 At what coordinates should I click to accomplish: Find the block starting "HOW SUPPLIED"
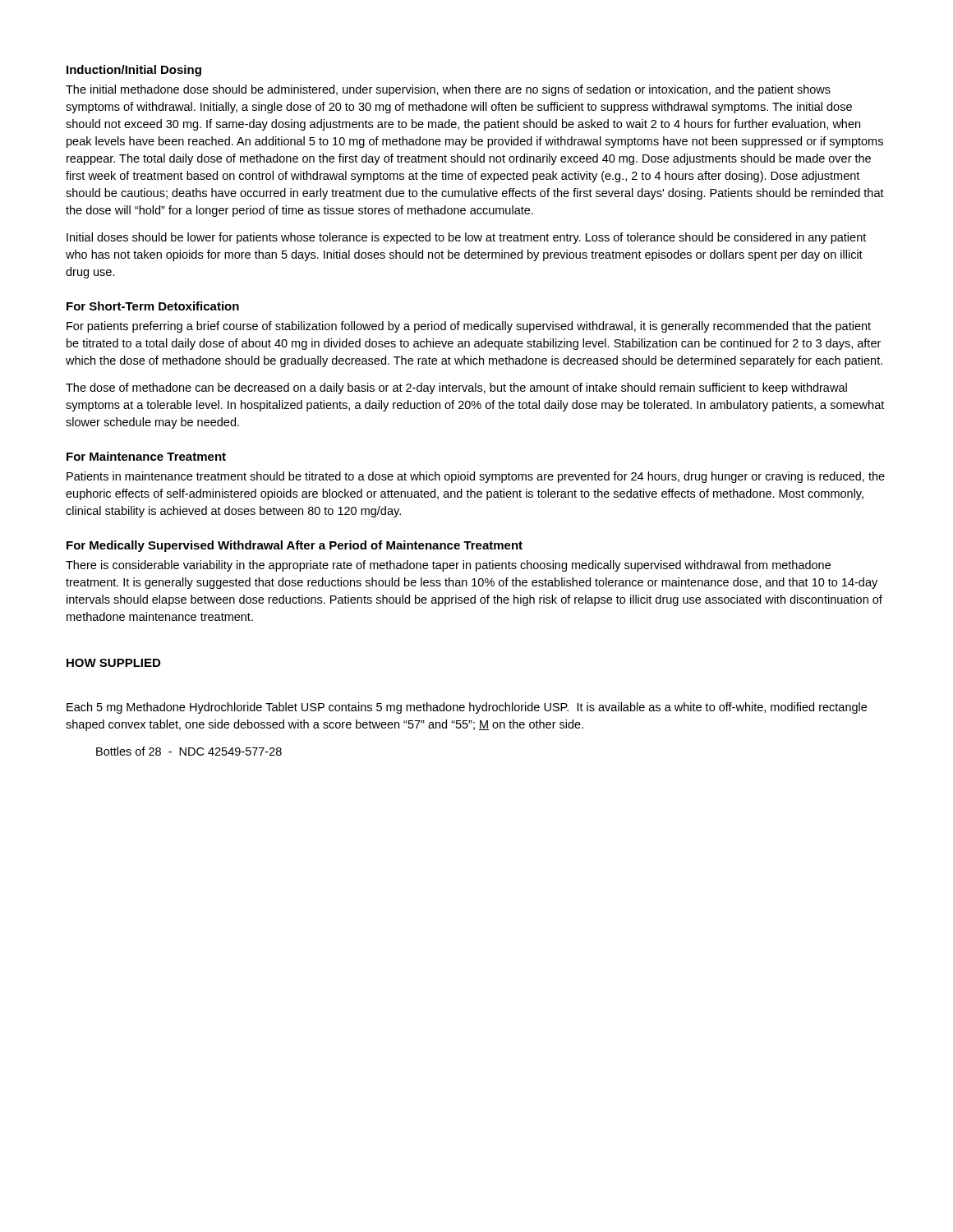tap(113, 663)
